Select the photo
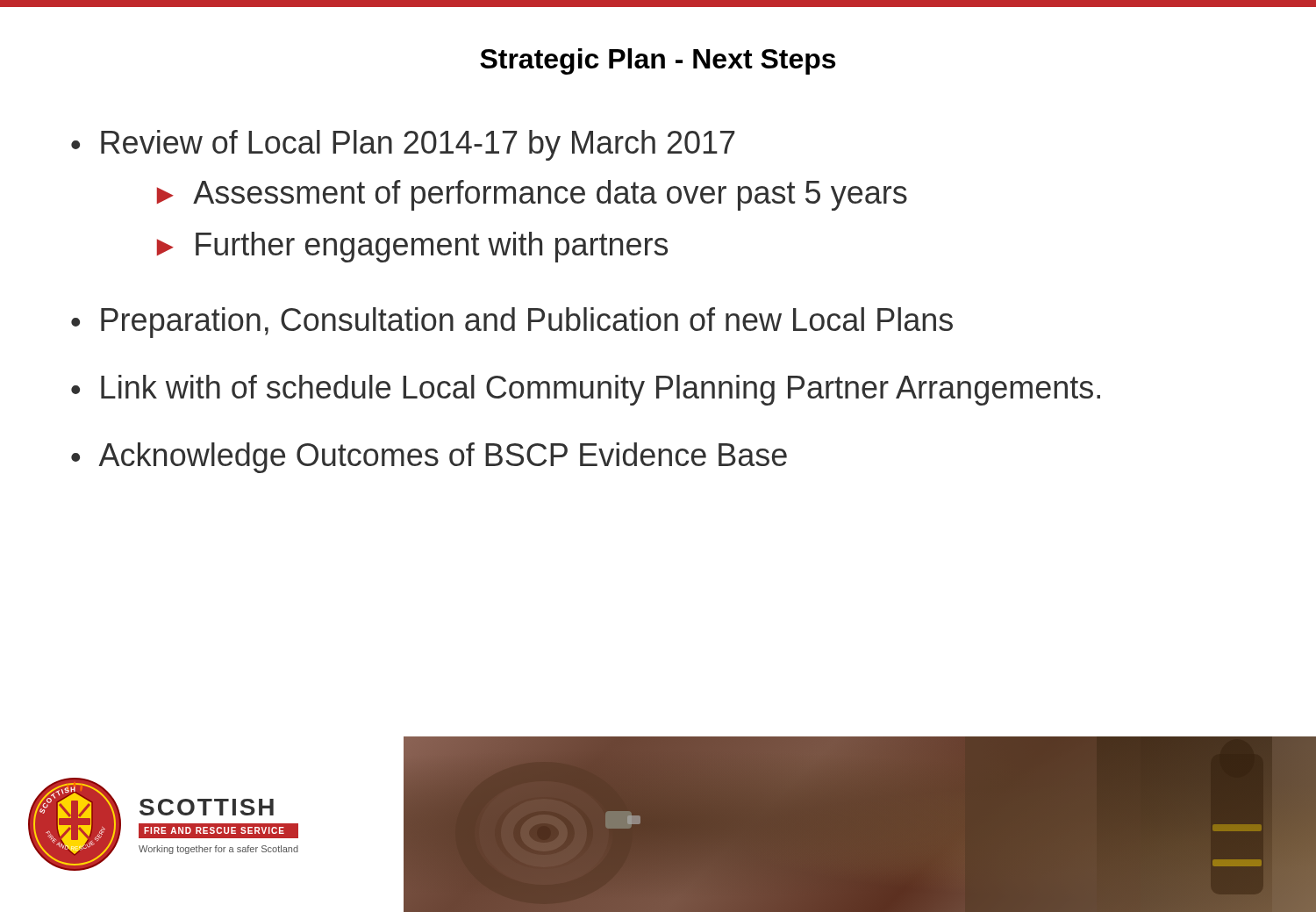 (860, 824)
